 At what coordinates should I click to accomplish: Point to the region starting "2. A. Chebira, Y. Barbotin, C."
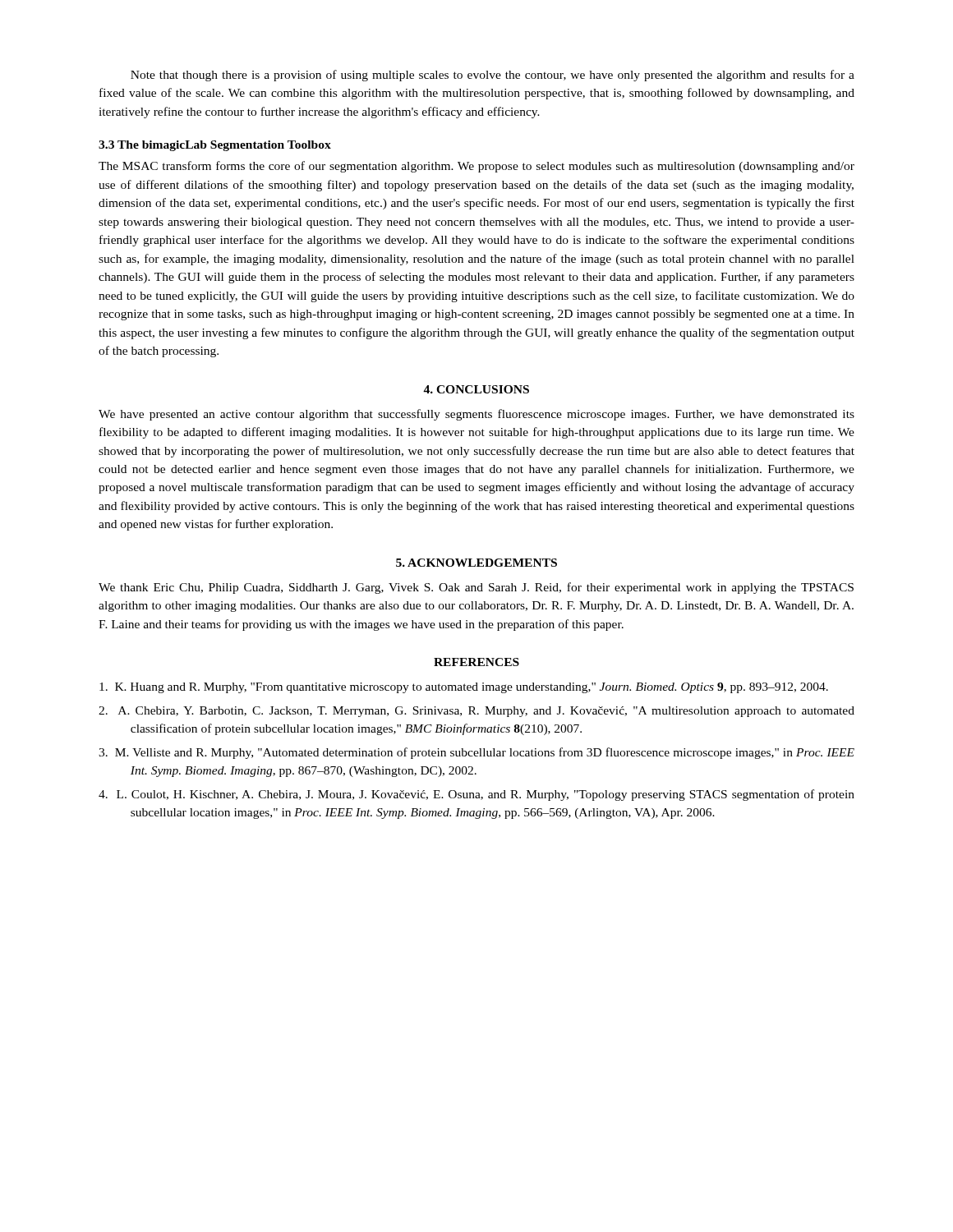[476, 720]
